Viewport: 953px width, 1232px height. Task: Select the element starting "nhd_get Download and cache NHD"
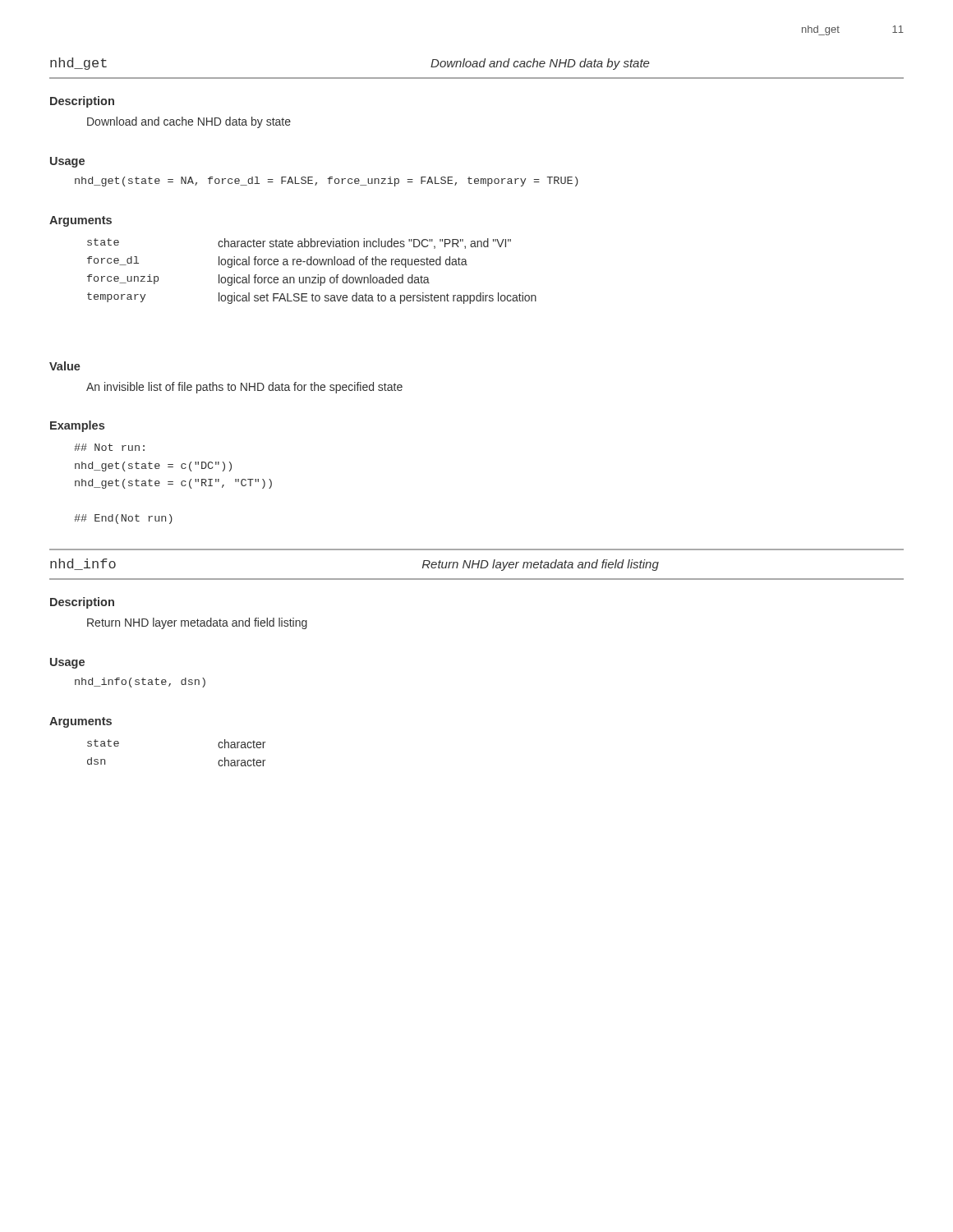pos(476,64)
